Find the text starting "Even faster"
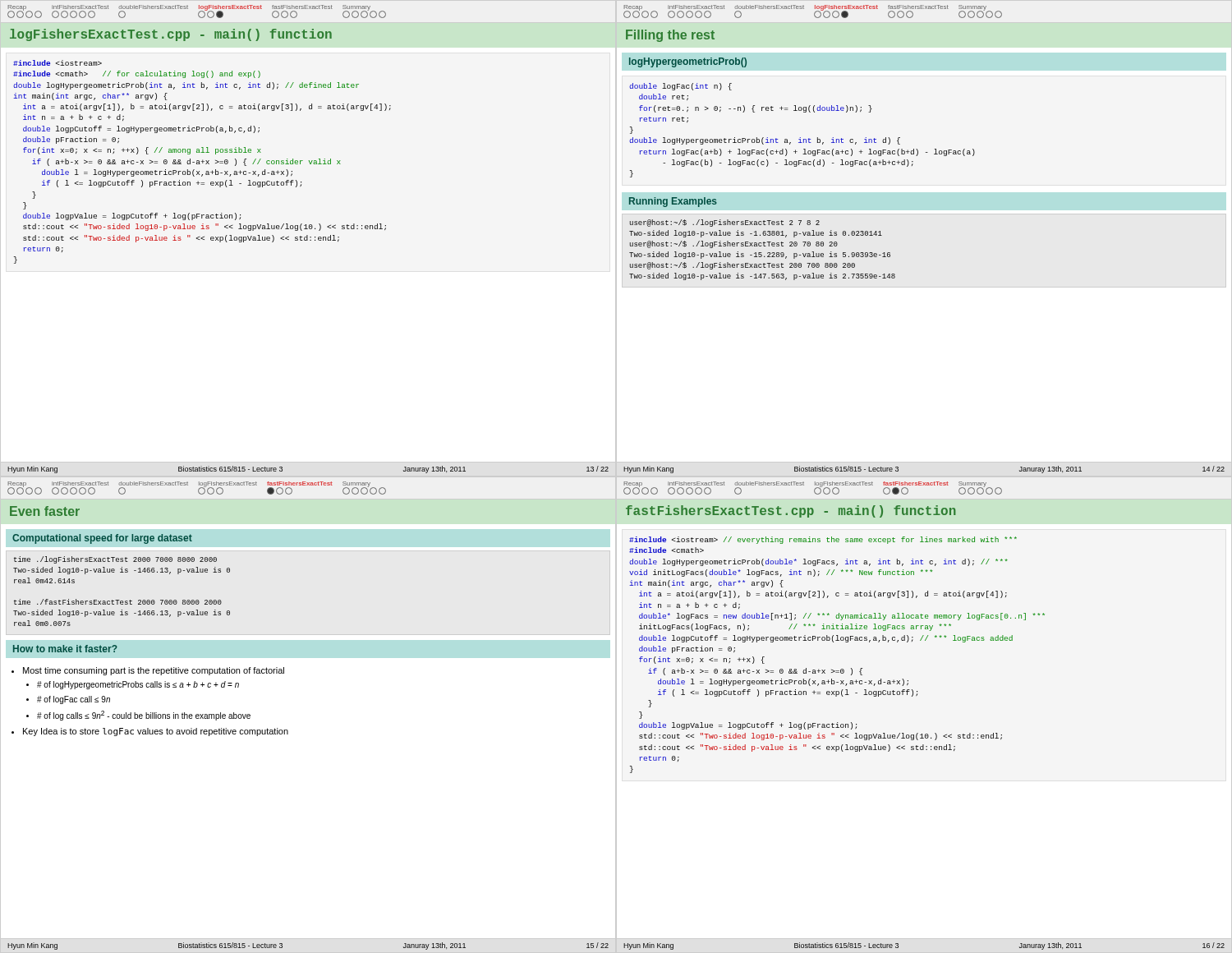The height and width of the screenshot is (953, 1232). tap(44, 511)
